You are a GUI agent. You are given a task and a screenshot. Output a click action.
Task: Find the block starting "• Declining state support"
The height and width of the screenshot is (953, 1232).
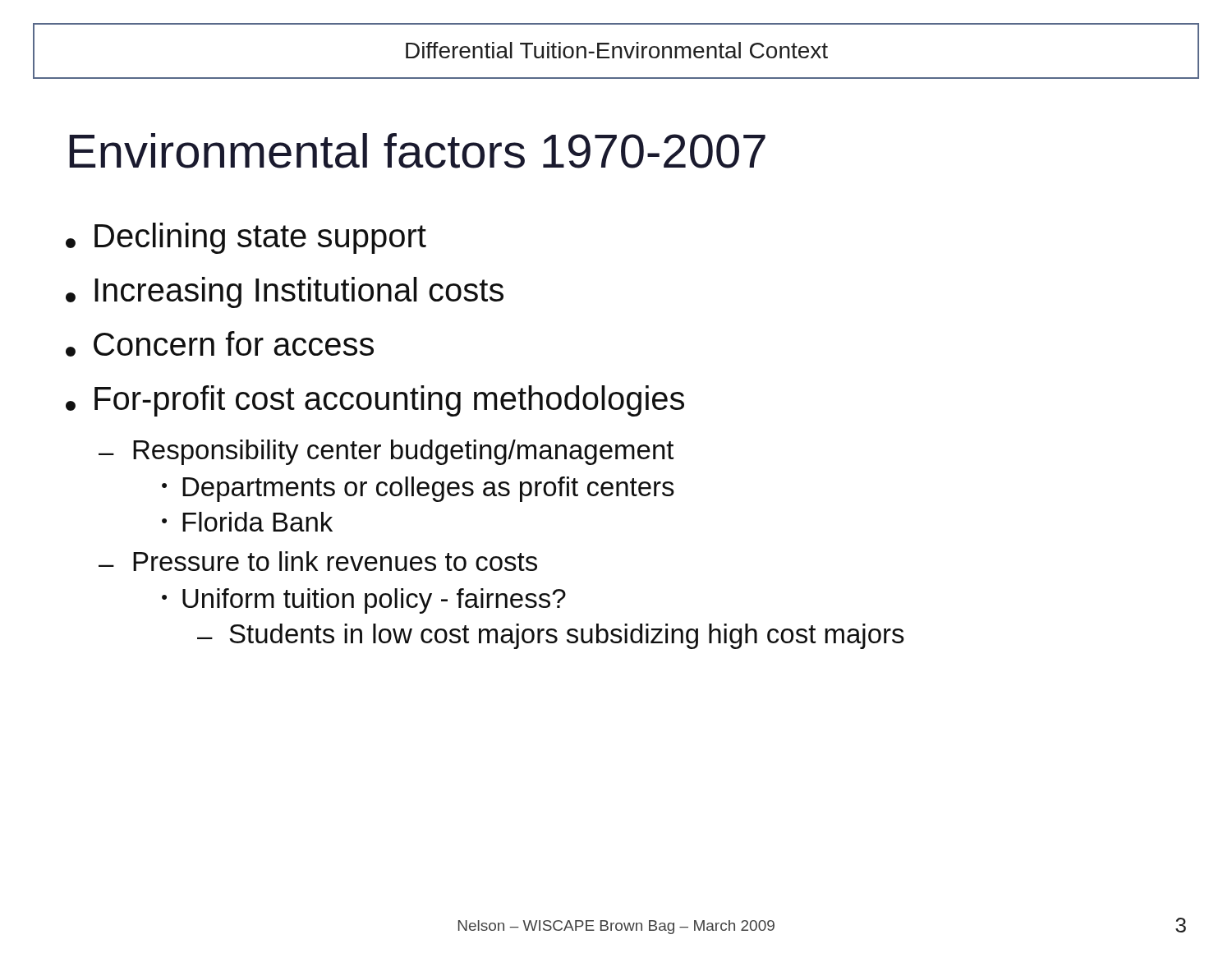click(x=246, y=238)
